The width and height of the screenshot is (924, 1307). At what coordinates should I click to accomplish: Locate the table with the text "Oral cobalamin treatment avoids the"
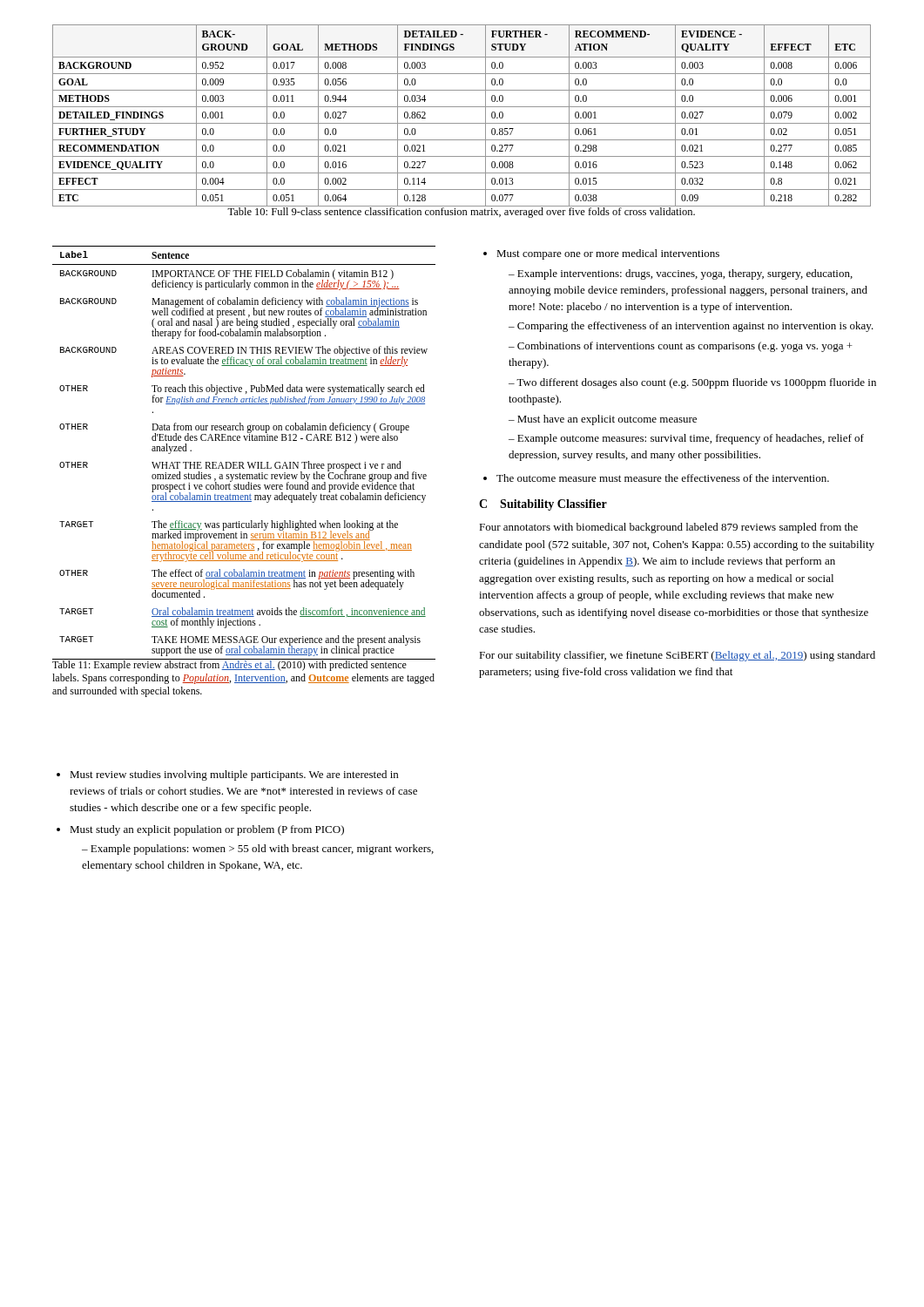tap(244, 453)
